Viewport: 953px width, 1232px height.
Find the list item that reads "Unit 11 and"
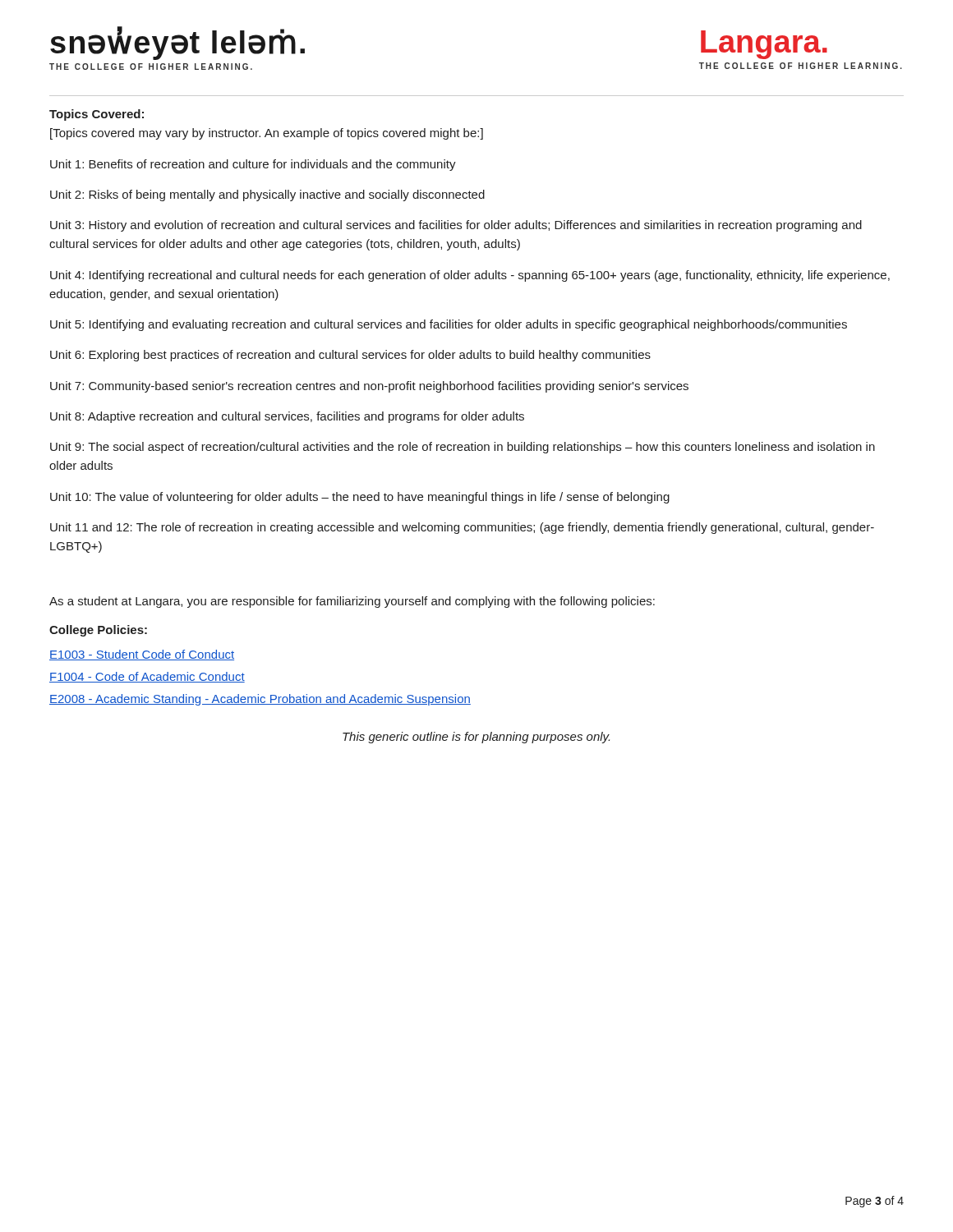click(x=462, y=536)
